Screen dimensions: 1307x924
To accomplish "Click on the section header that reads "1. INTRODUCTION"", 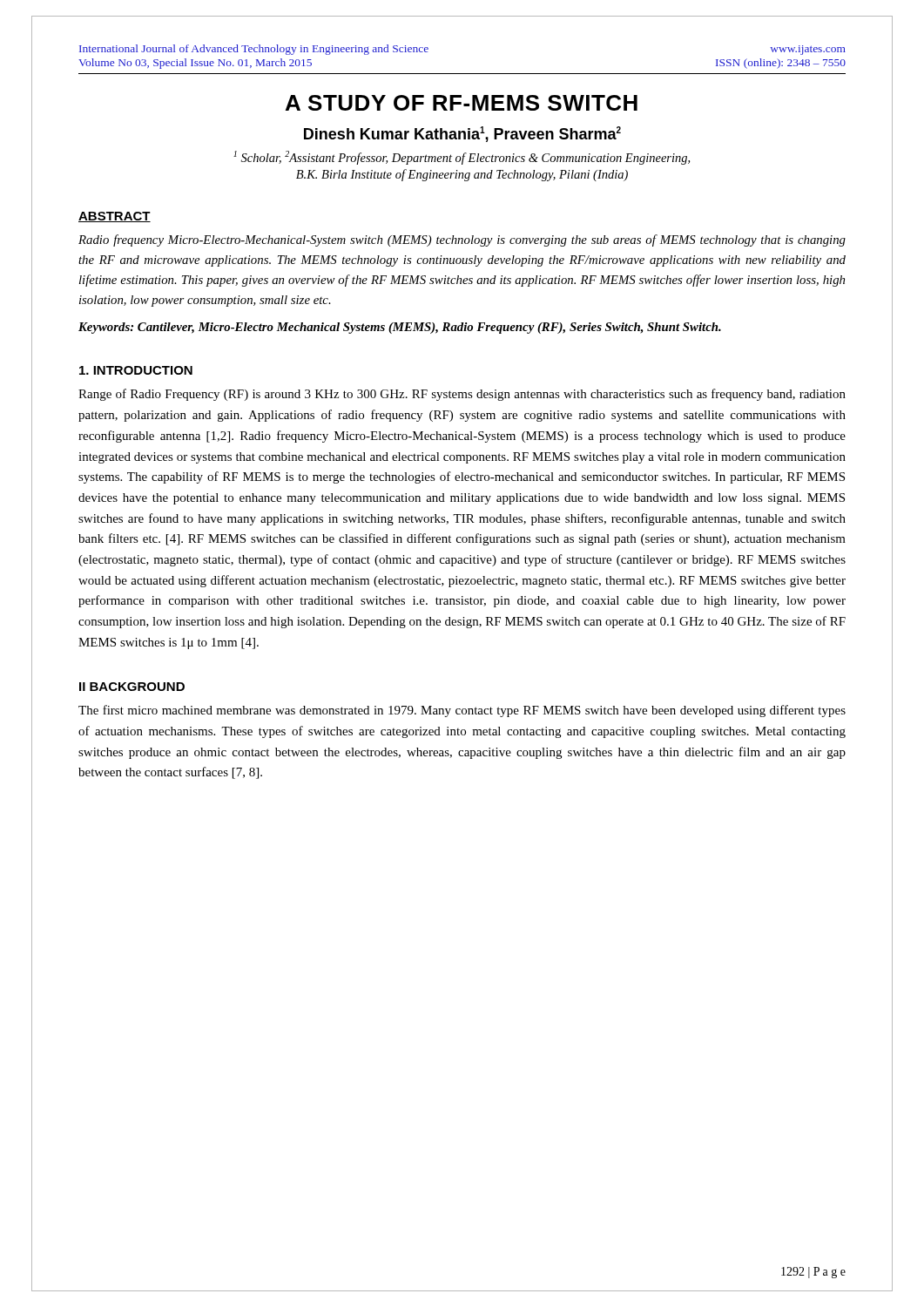I will point(136,370).
